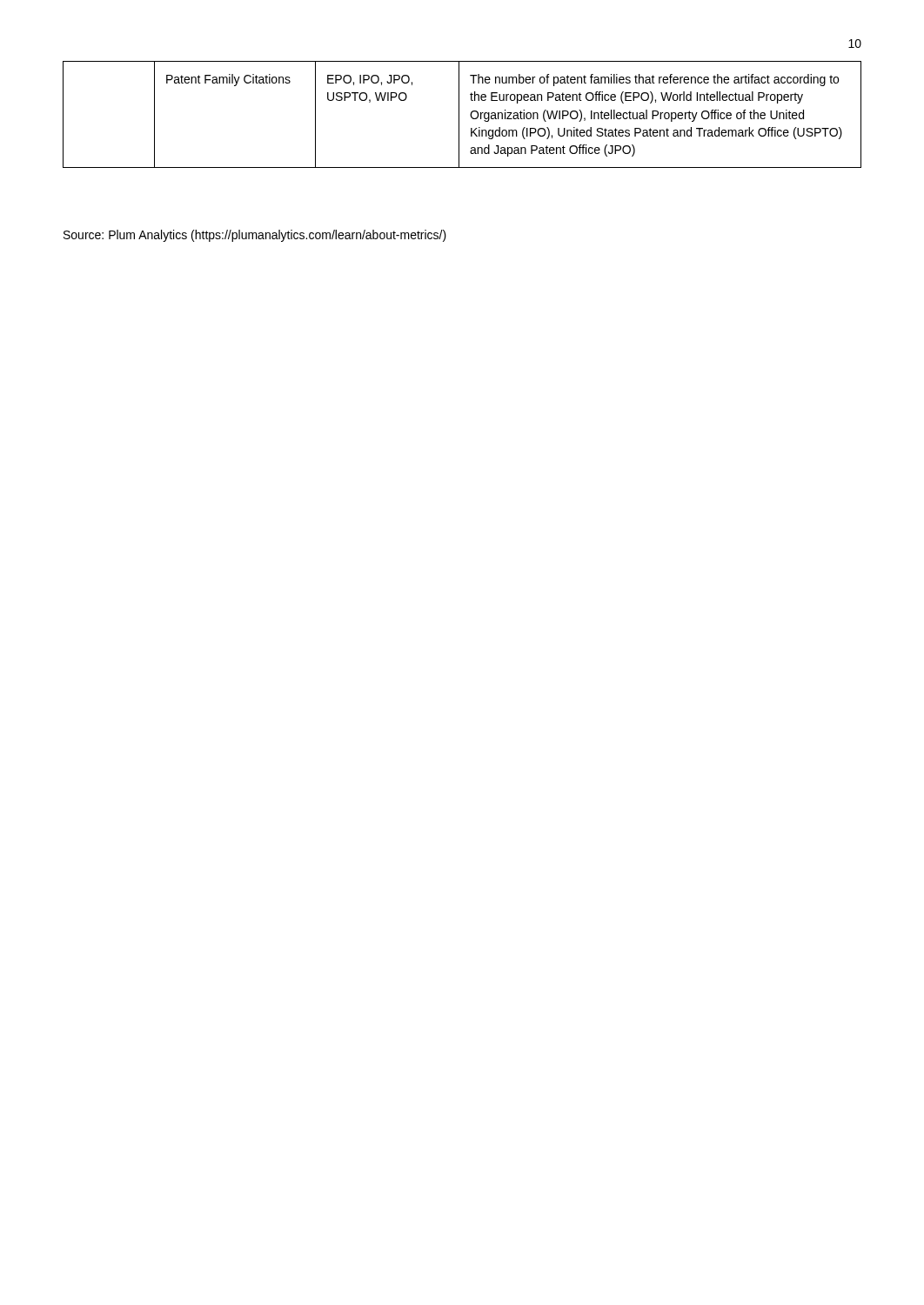Locate the text "Source: Plum Analytics (https://plumanalytics.com/learn/about-metrics/)"
This screenshot has height=1305, width=924.
(255, 235)
